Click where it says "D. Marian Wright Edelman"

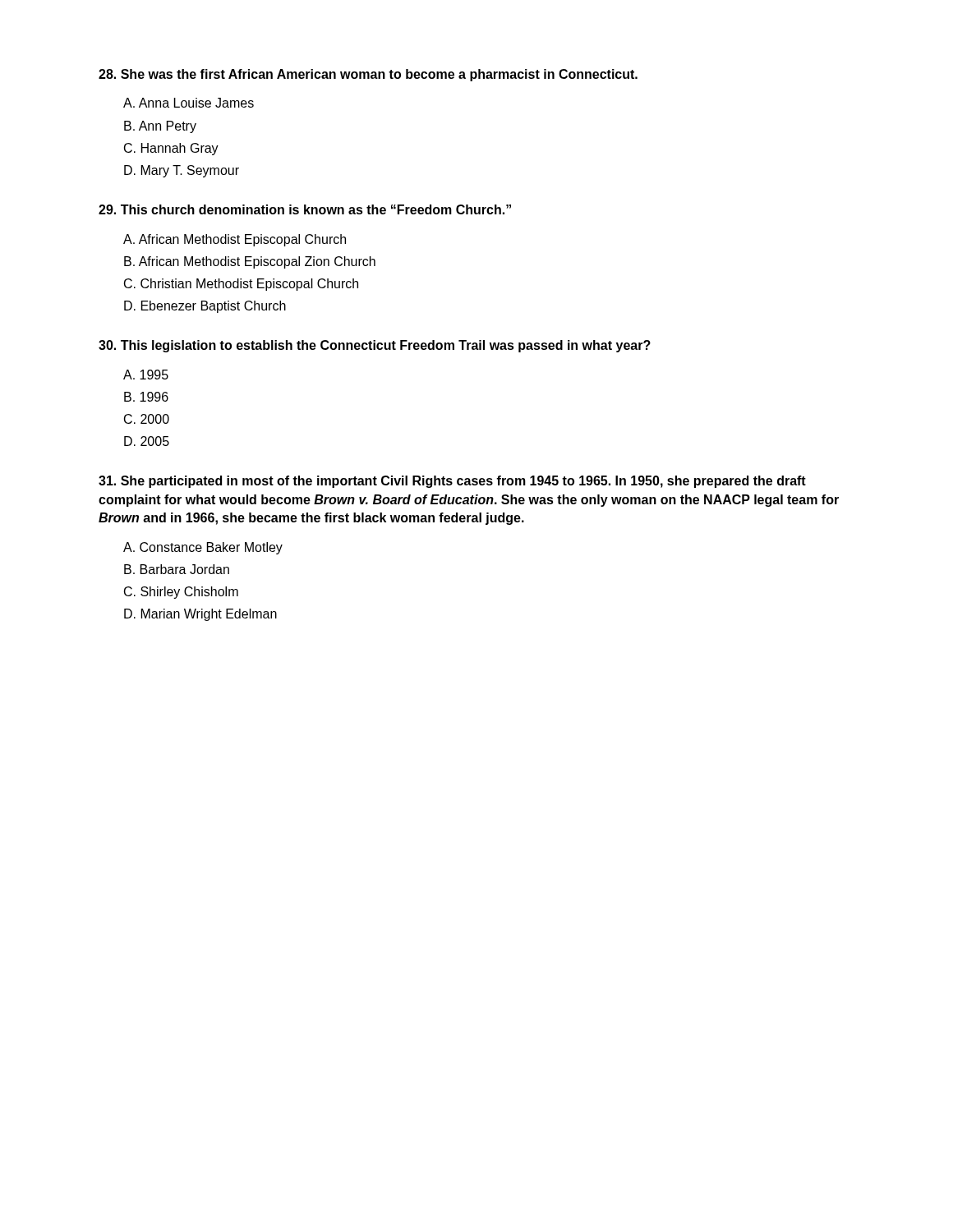click(x=200, y=614)
